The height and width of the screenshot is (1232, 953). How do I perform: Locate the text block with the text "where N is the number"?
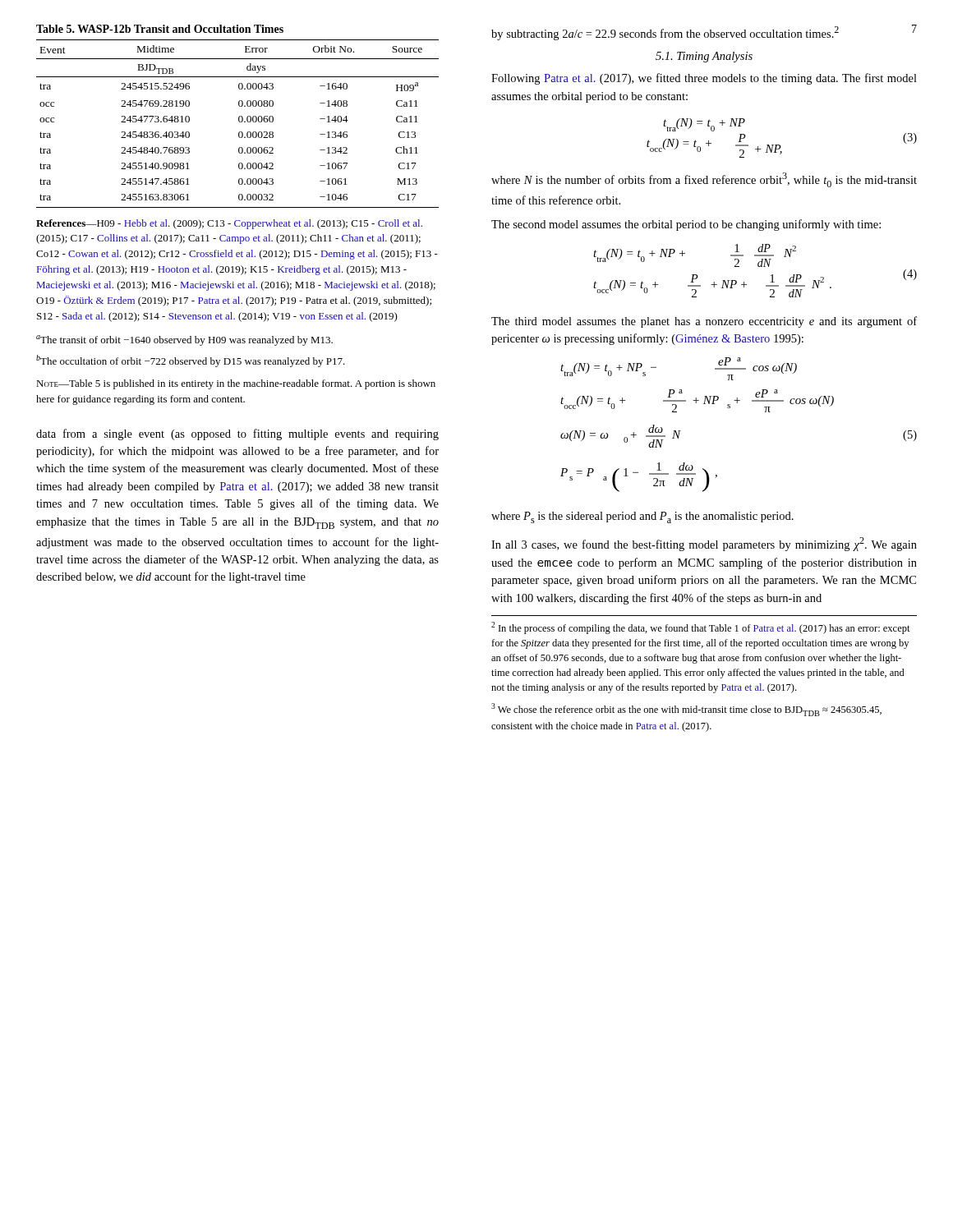click(x=704, y=188)
